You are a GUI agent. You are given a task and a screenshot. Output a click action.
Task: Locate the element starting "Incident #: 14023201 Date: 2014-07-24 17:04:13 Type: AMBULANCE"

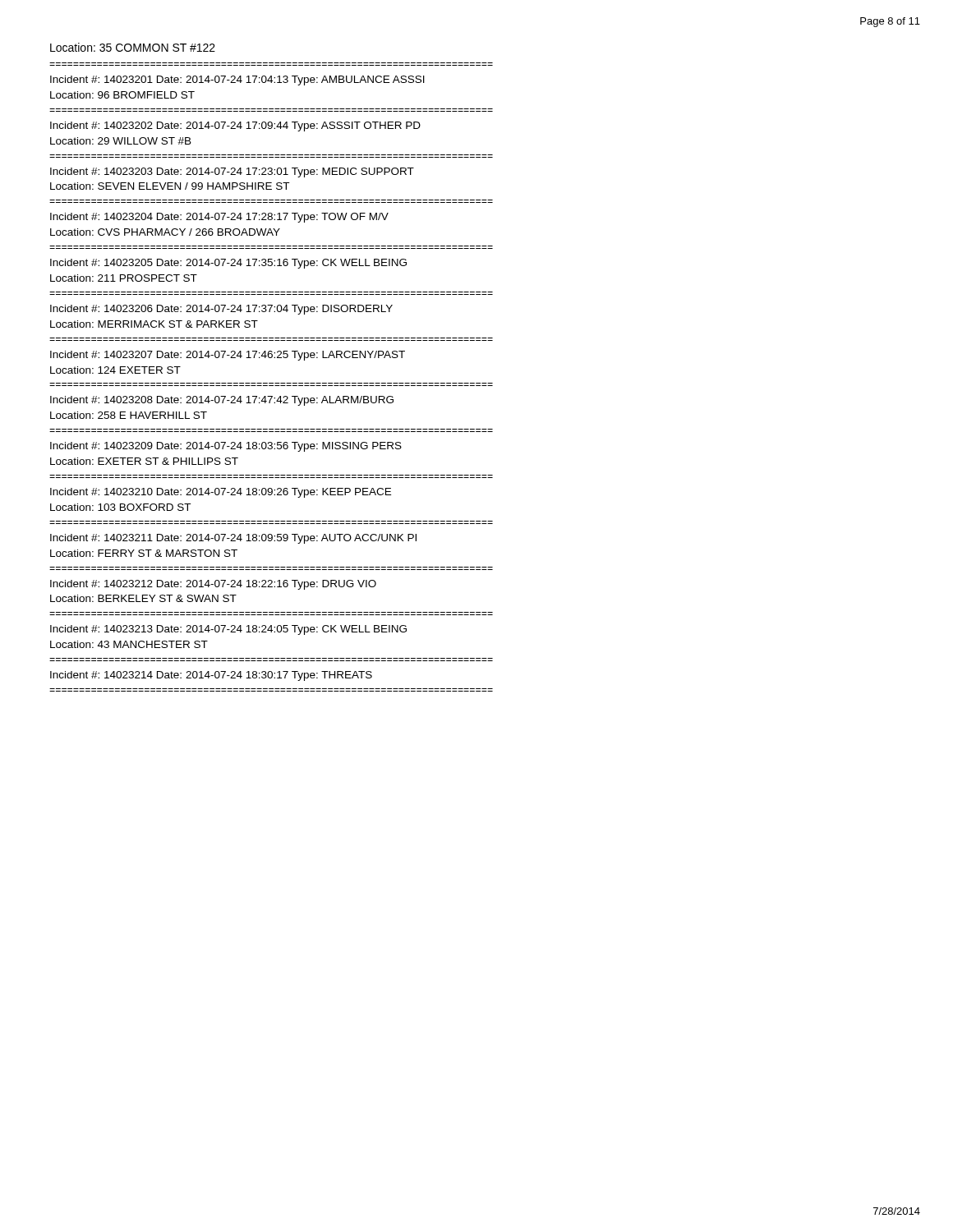(237, 80)
